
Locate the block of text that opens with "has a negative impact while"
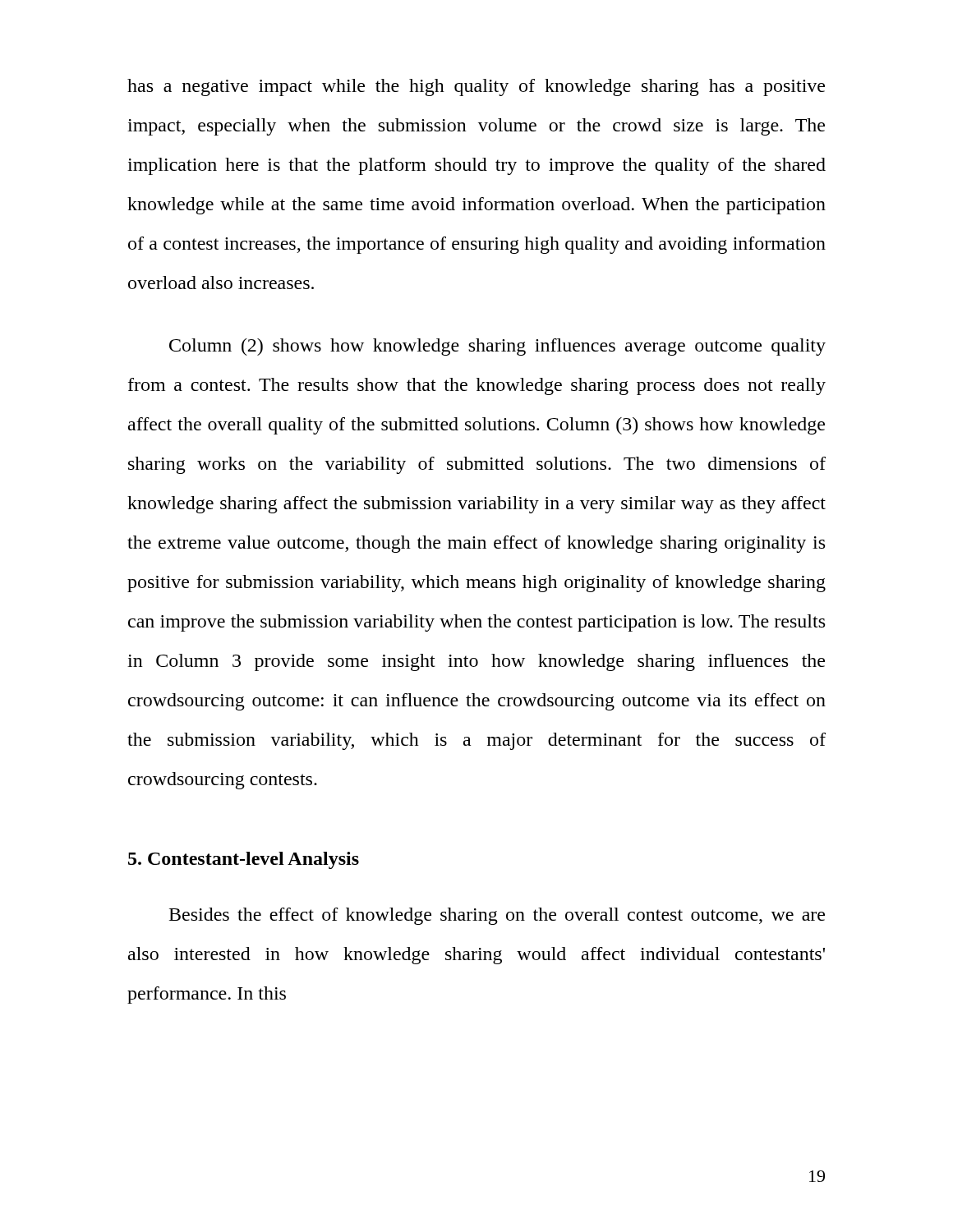point(476,432)
